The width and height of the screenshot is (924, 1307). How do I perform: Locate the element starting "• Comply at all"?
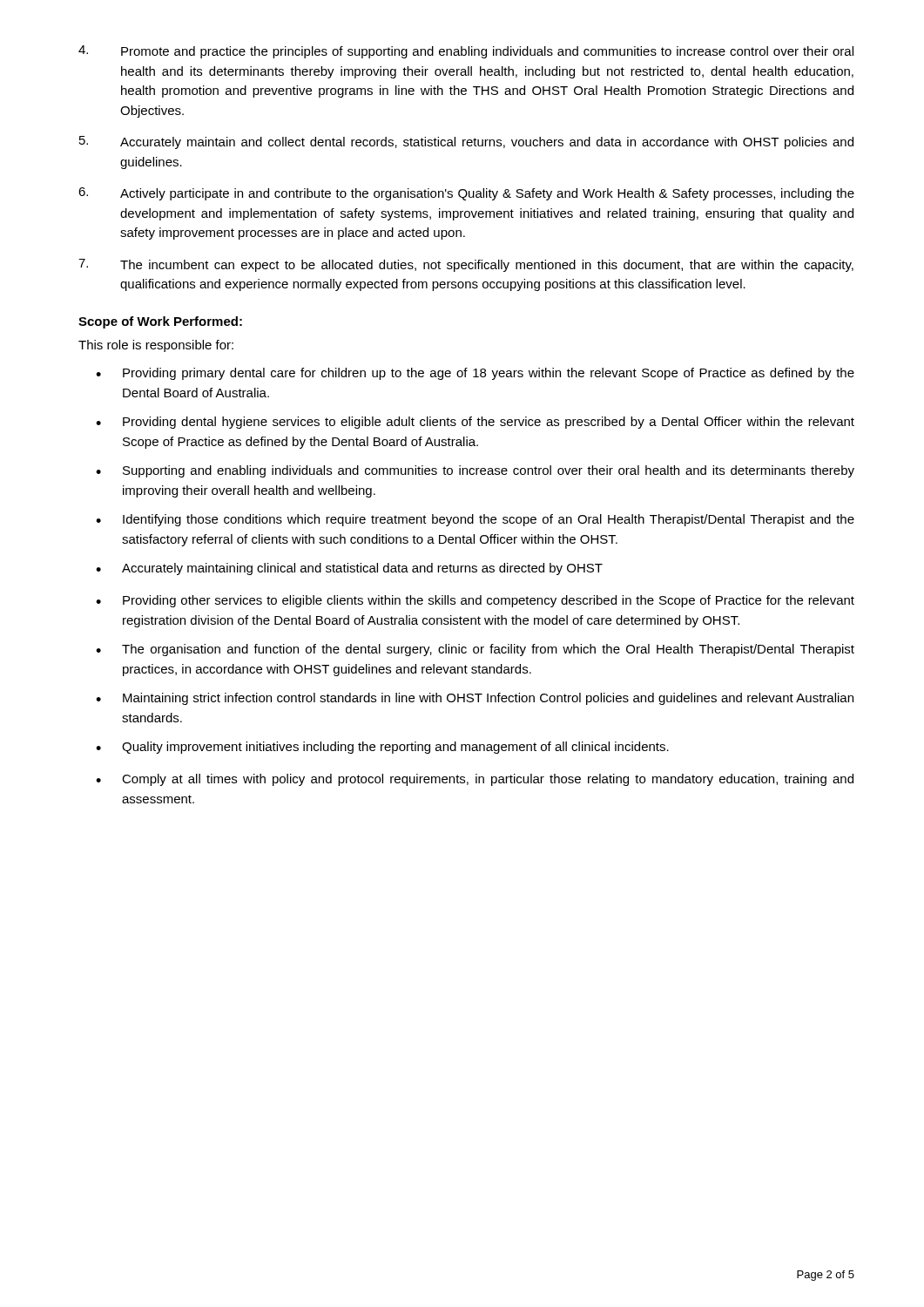[475, 789]
